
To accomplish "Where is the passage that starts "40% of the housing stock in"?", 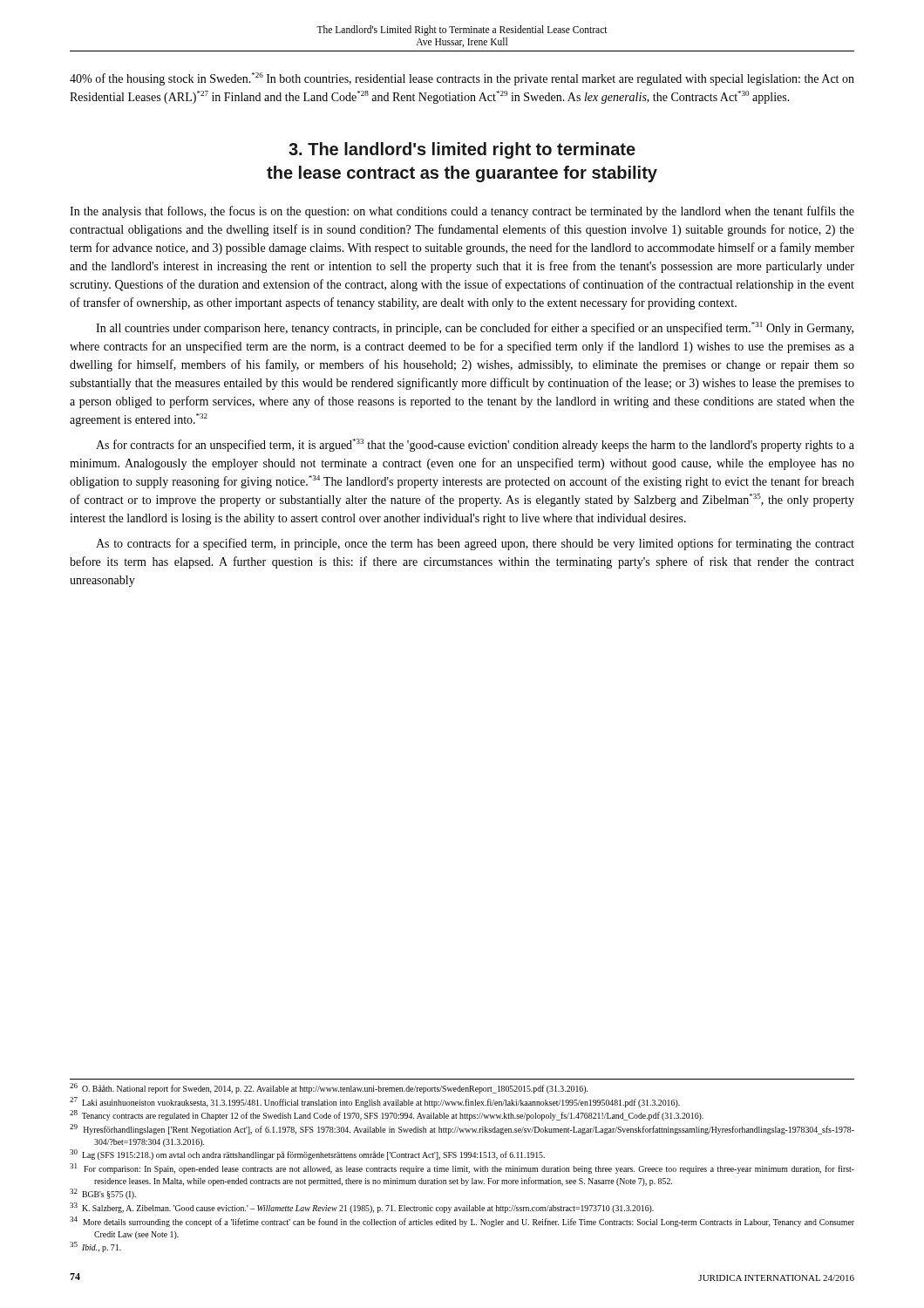I will pyautogui.click(x=462, y=88).
